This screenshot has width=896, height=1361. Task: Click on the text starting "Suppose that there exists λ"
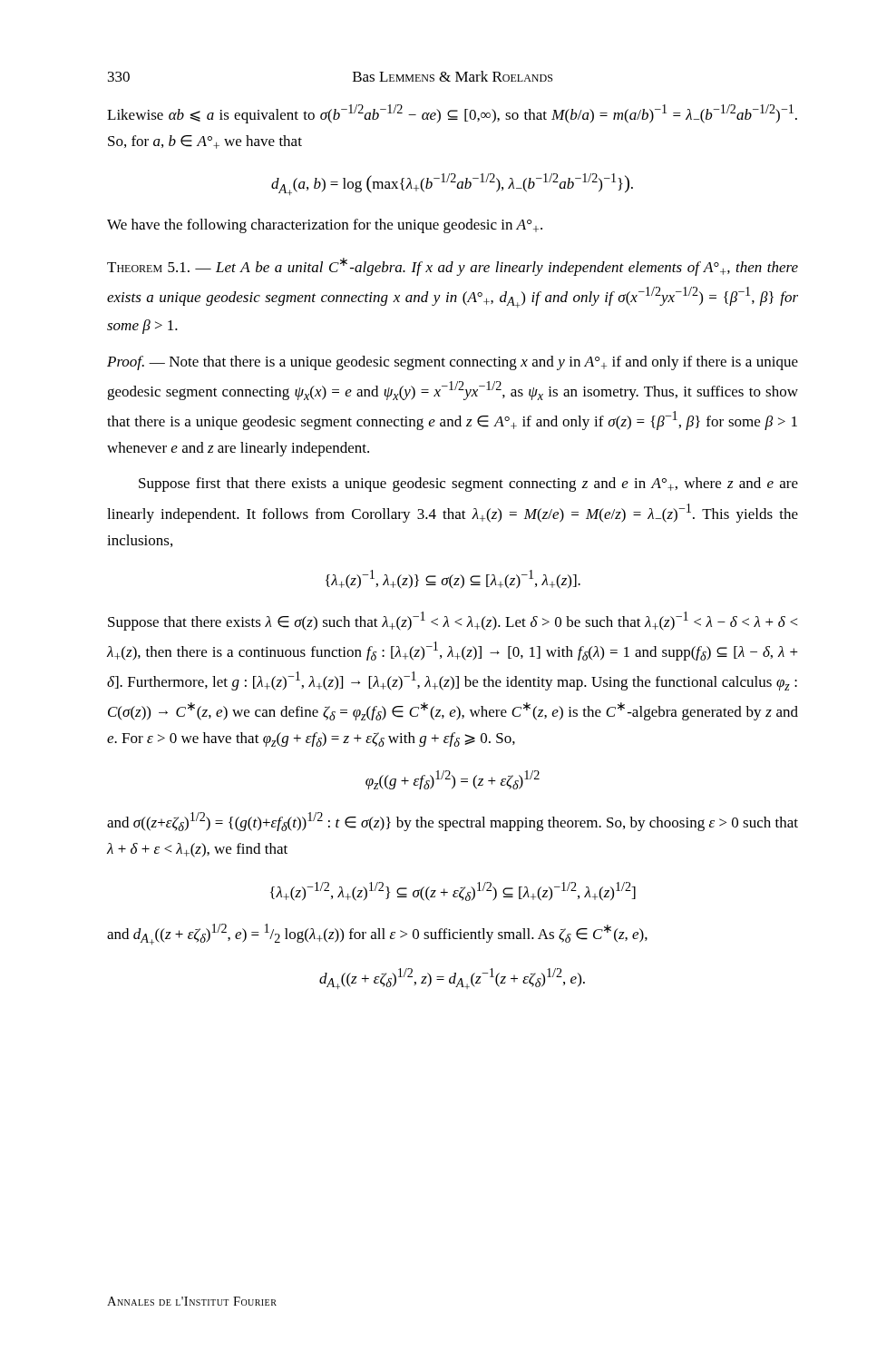click(x=453, y=679)
